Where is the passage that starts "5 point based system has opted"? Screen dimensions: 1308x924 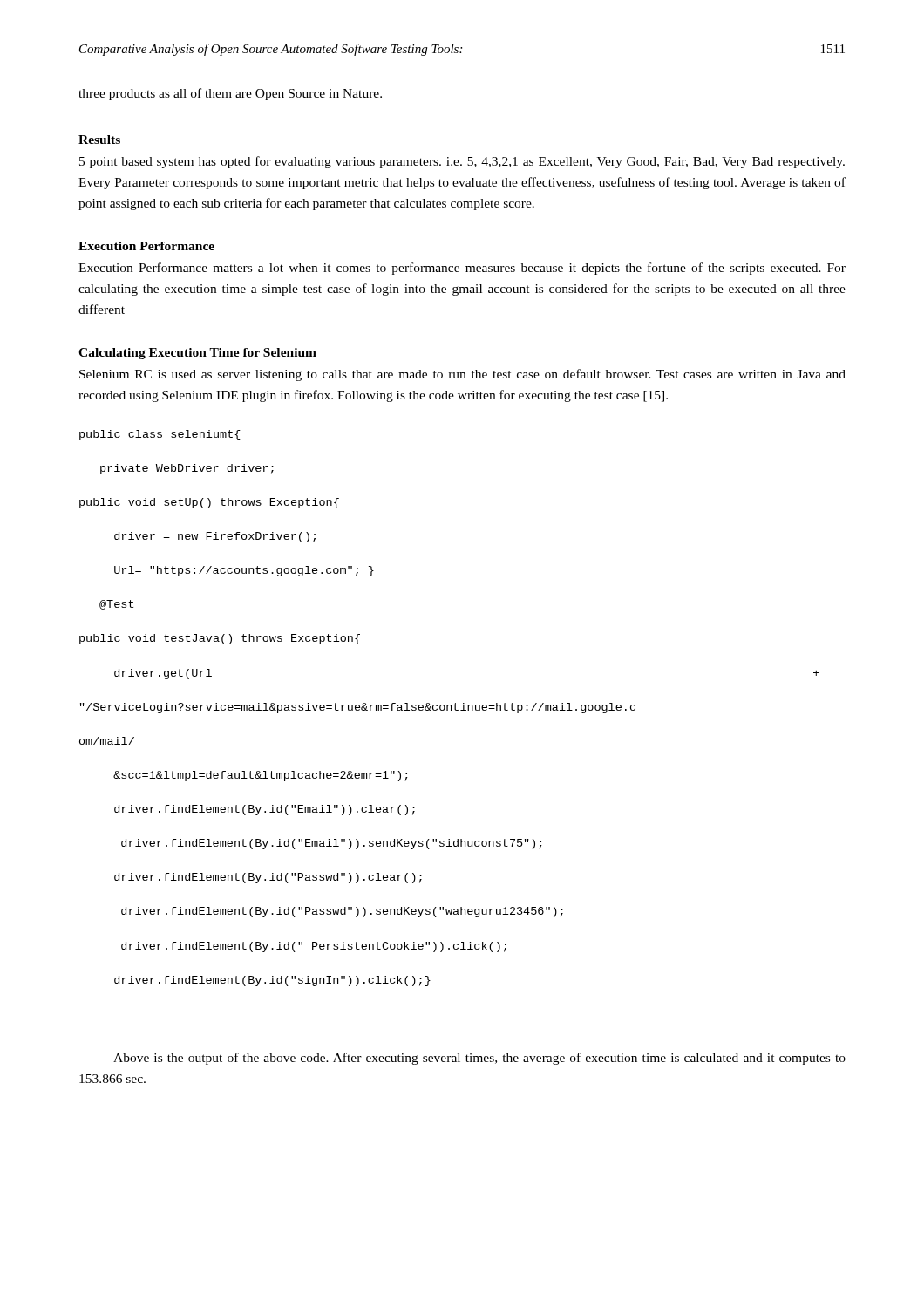click(462, 182)
